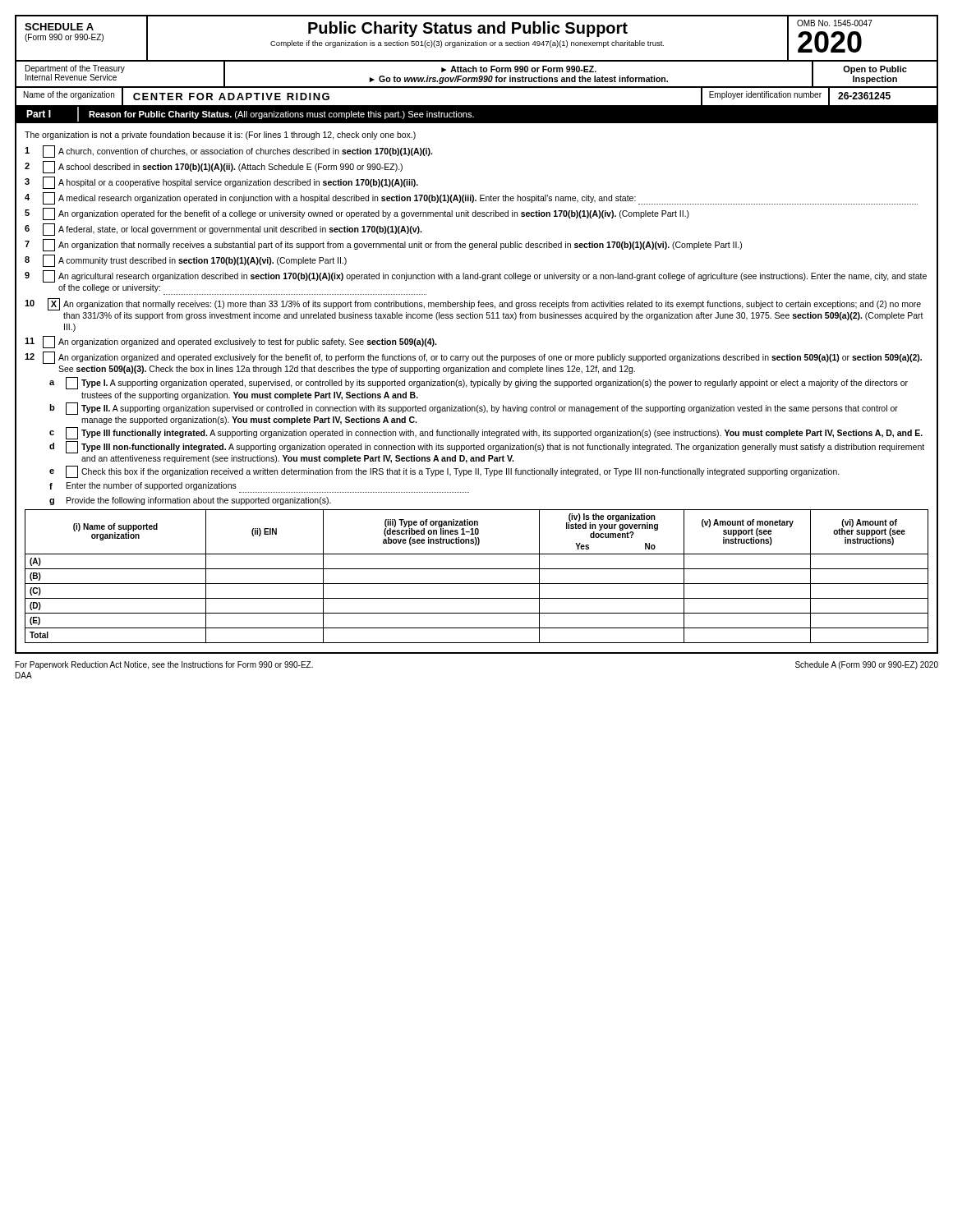Image resolution: width=953 pixels, height=1232 pixels.
Task: Click on the table containing "(iii) Type of organization"
Action: 476,576
